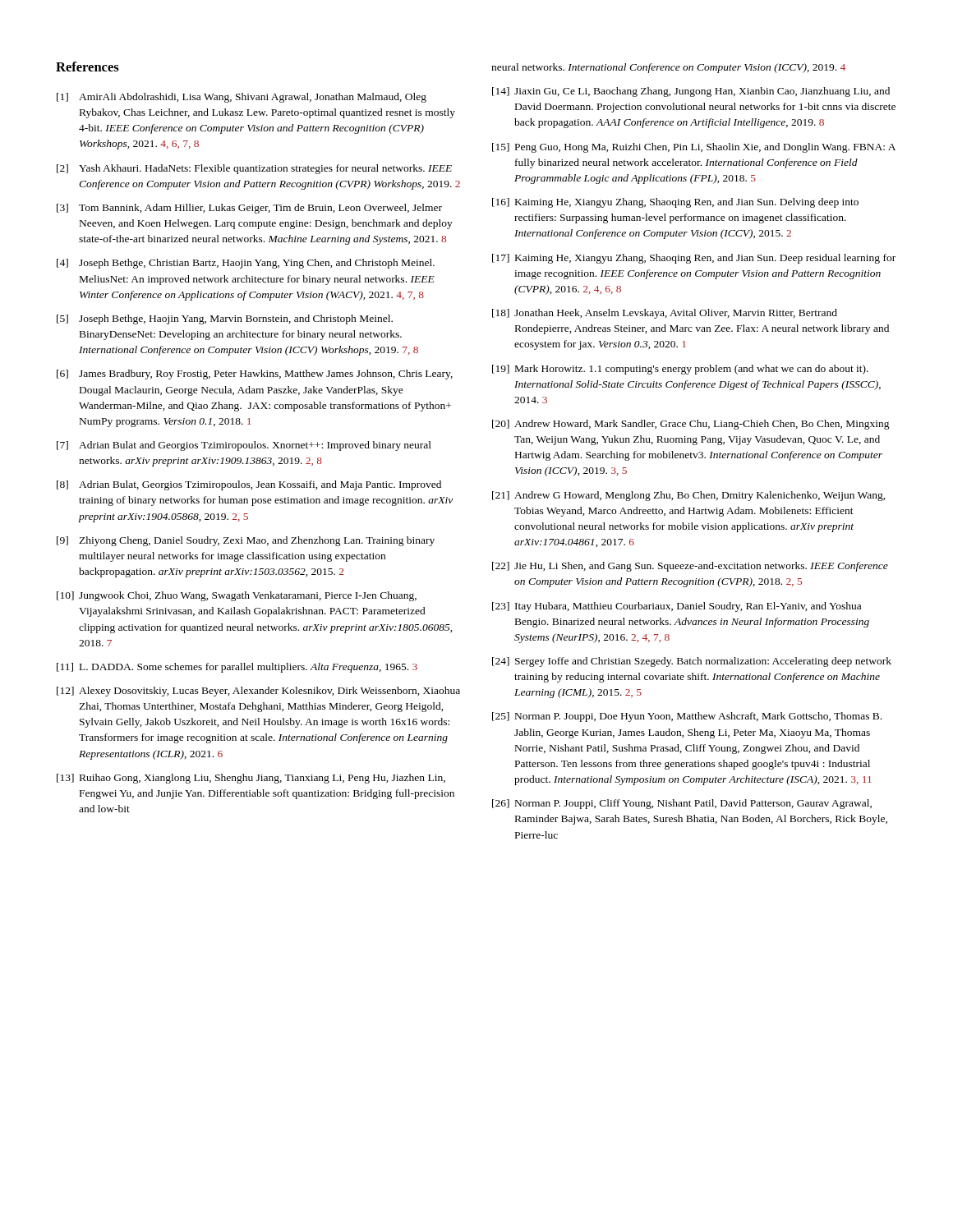The image size is (953, 1232).
Task: Locate the passage starting "[23] Itay Hubara, Matthieu Courbariaux,"
Action: point(694,621)
